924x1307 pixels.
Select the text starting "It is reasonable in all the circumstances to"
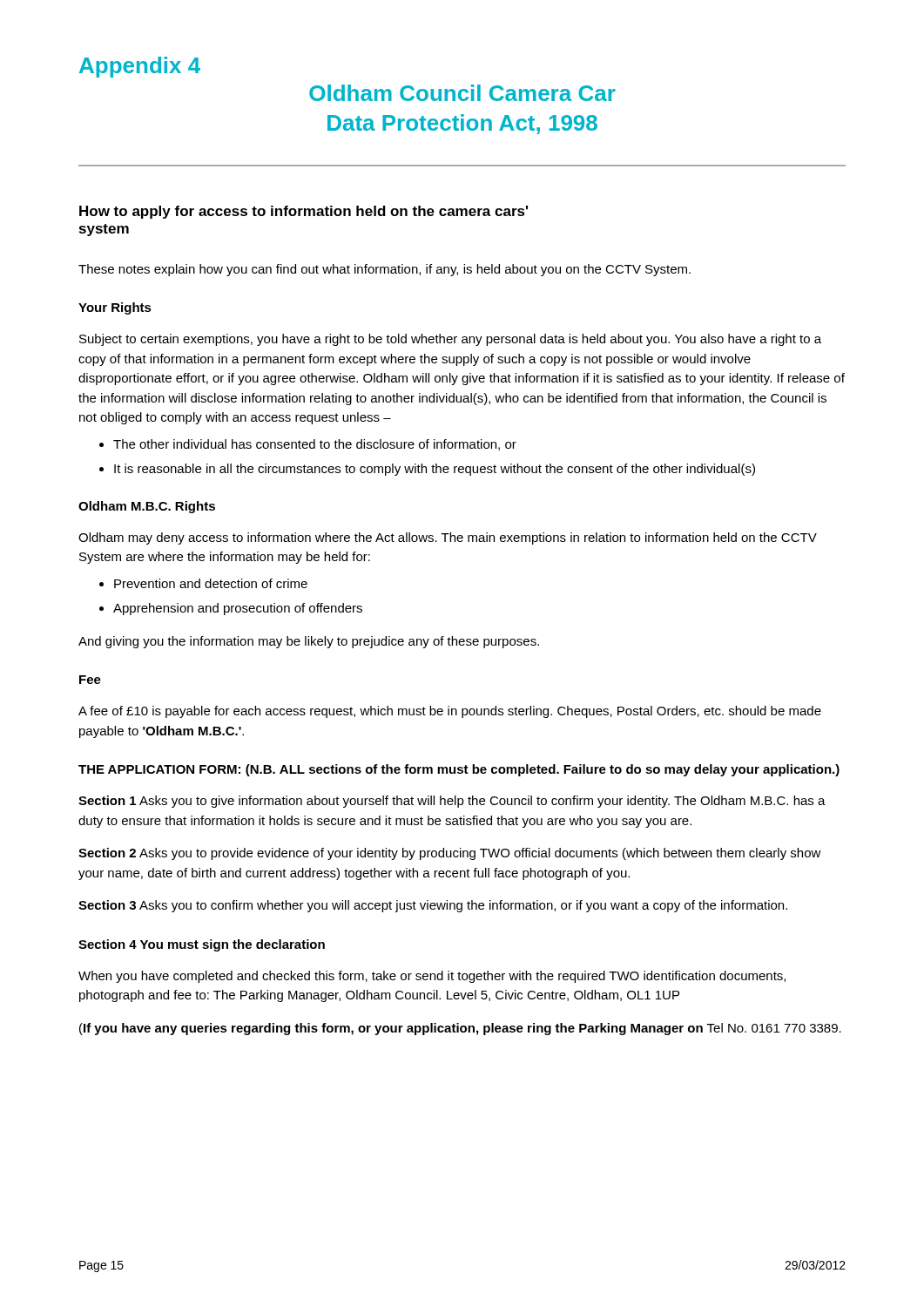pos(462,469)
